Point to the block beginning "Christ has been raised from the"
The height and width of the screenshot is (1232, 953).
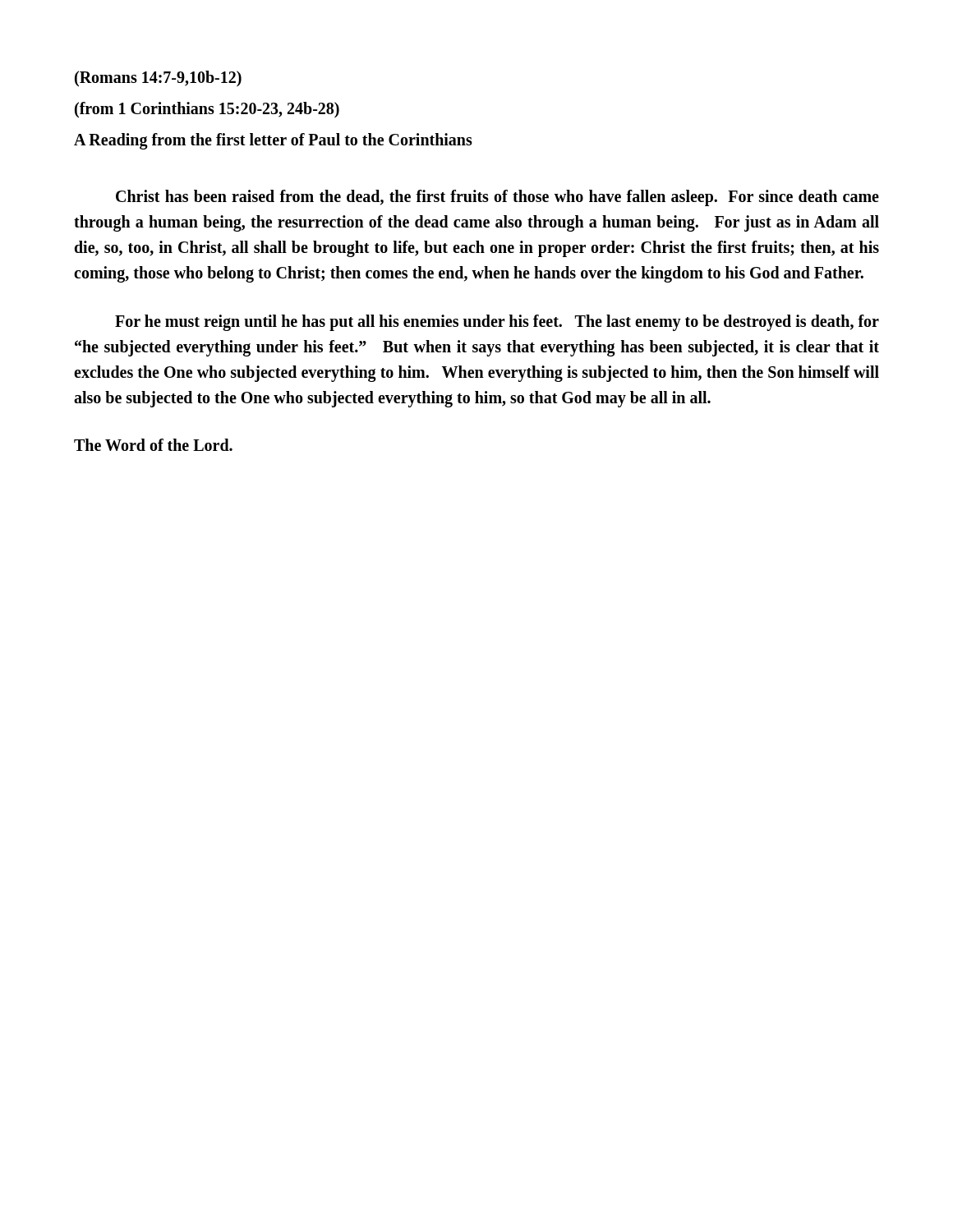point(476,235)
